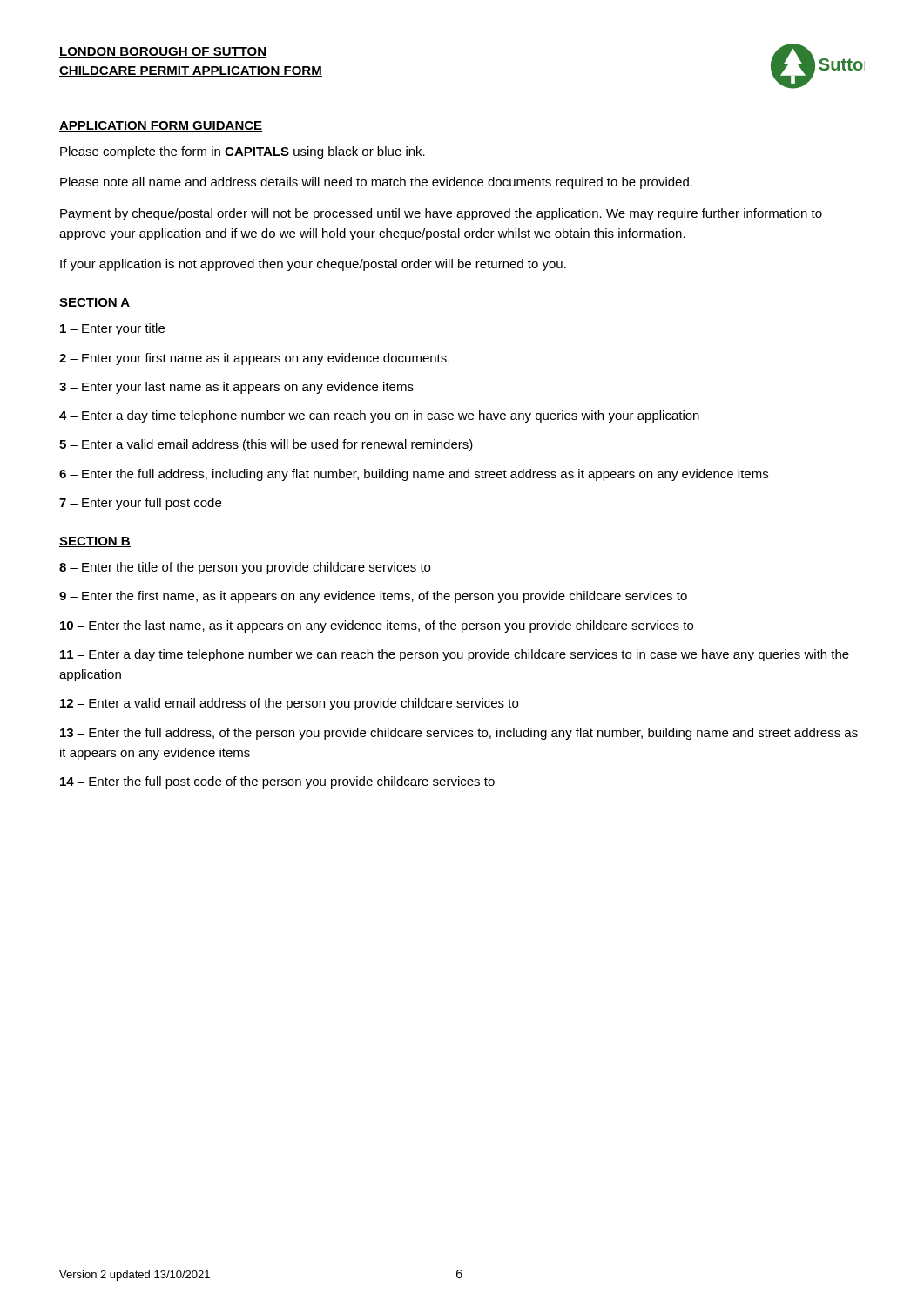
Task: Select the list item that reads "10 – Enter the"
Action: coord(377,625)
